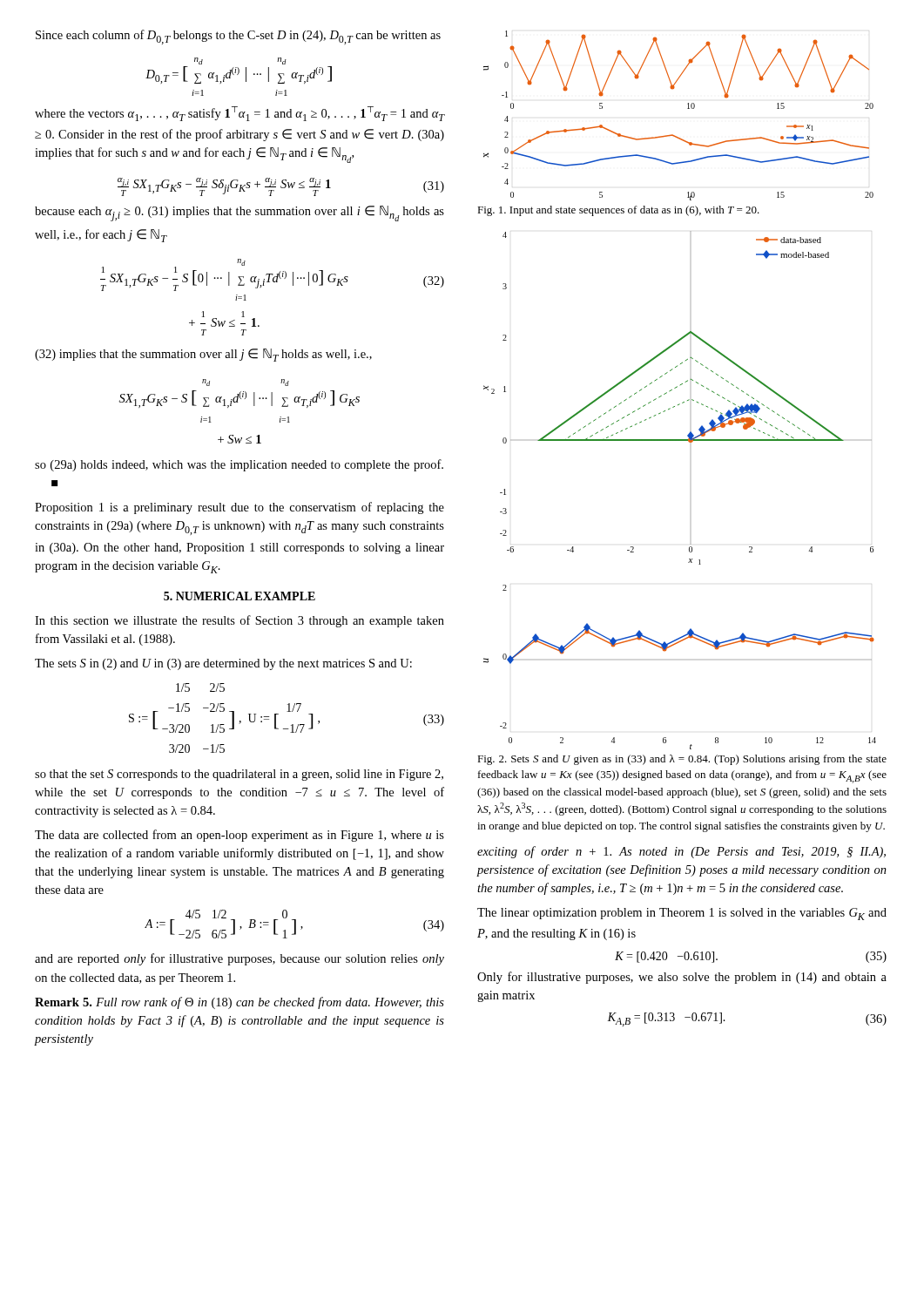Locate the block of text that opens with "because each αj,i"
Viewport: 924px width, 1307px height.
240,224
